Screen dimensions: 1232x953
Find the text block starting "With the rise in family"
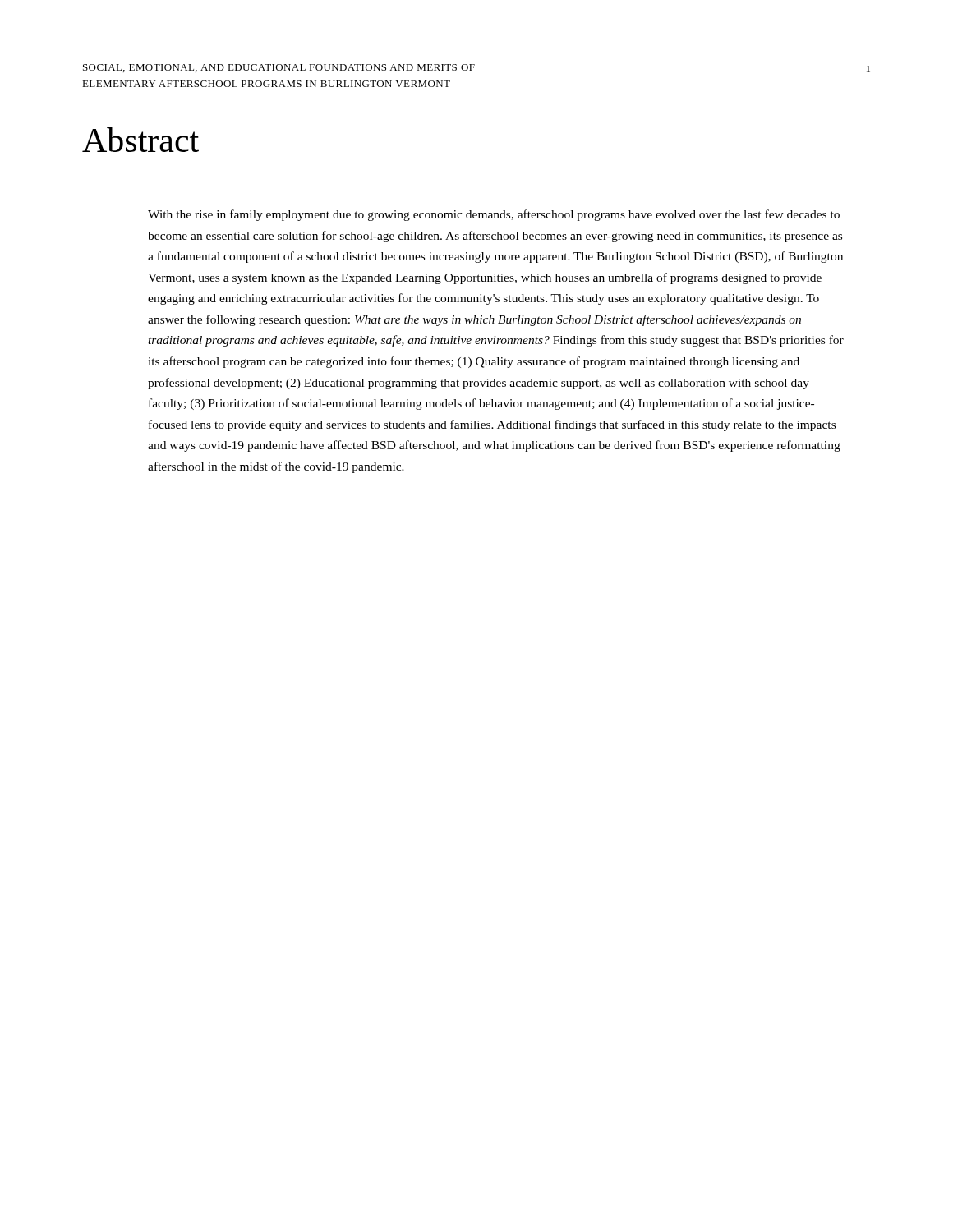(497, 340)
